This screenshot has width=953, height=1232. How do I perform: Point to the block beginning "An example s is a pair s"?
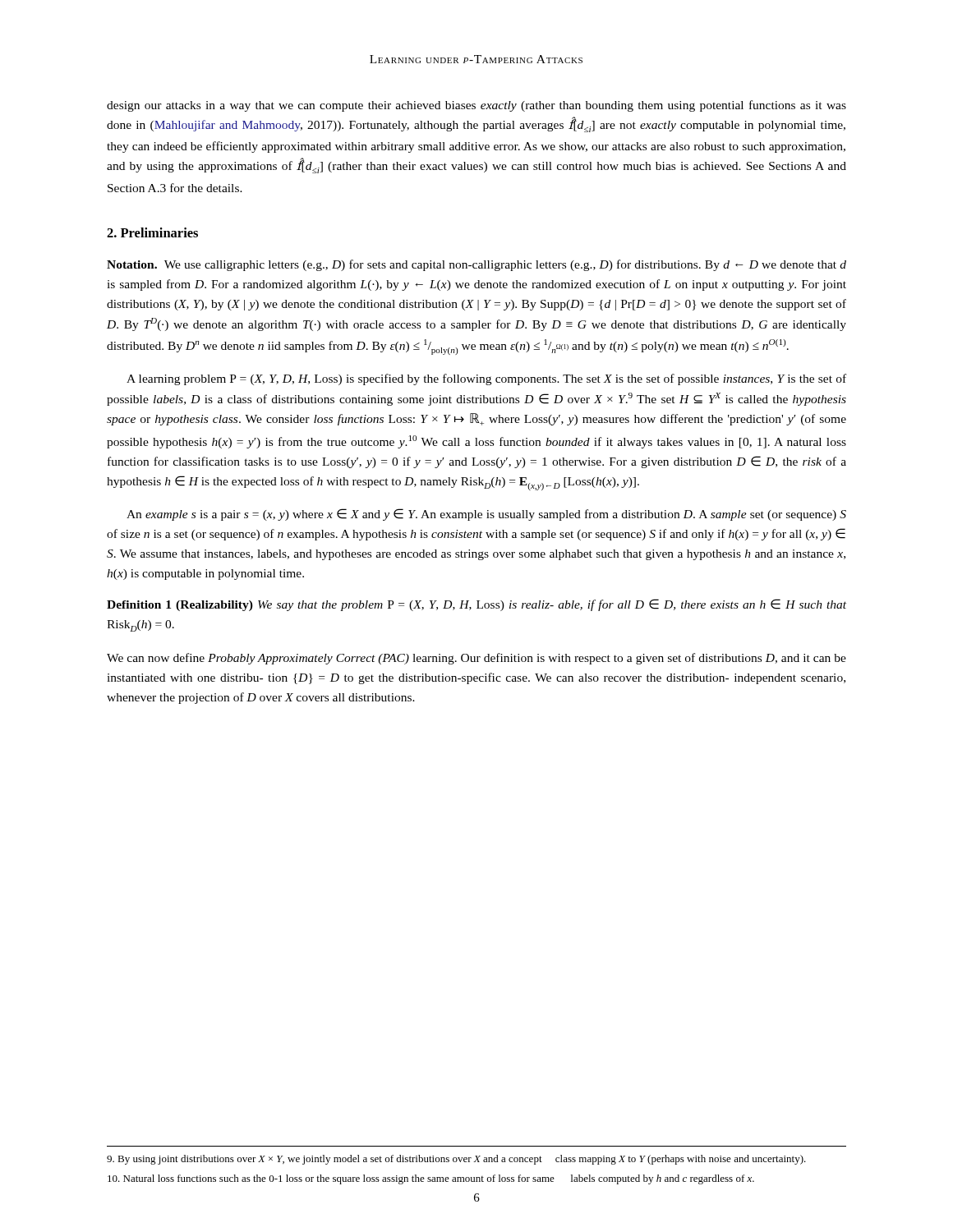(476, 544)
